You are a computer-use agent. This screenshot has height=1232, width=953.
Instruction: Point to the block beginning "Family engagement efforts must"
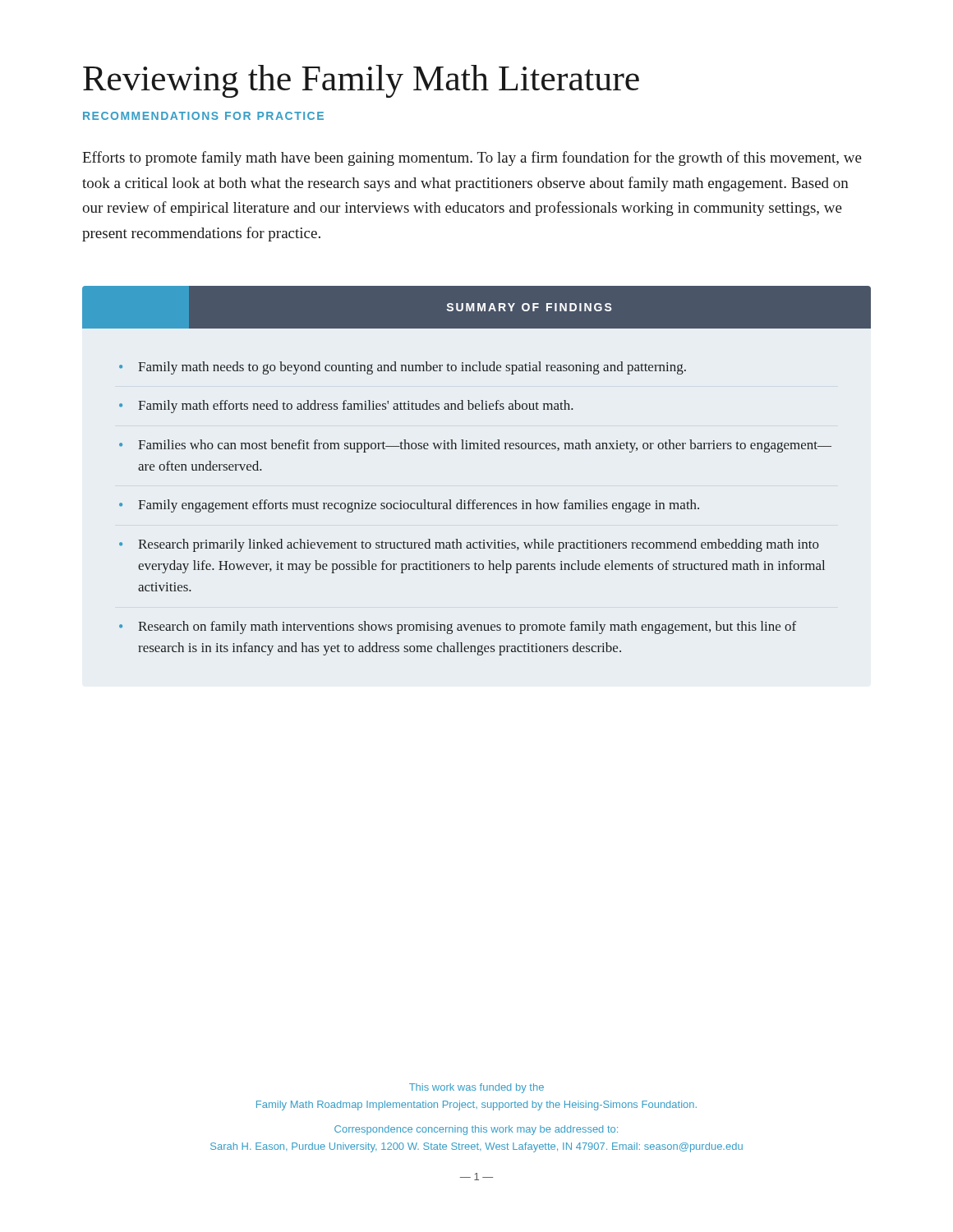click(x=419, y=505)
